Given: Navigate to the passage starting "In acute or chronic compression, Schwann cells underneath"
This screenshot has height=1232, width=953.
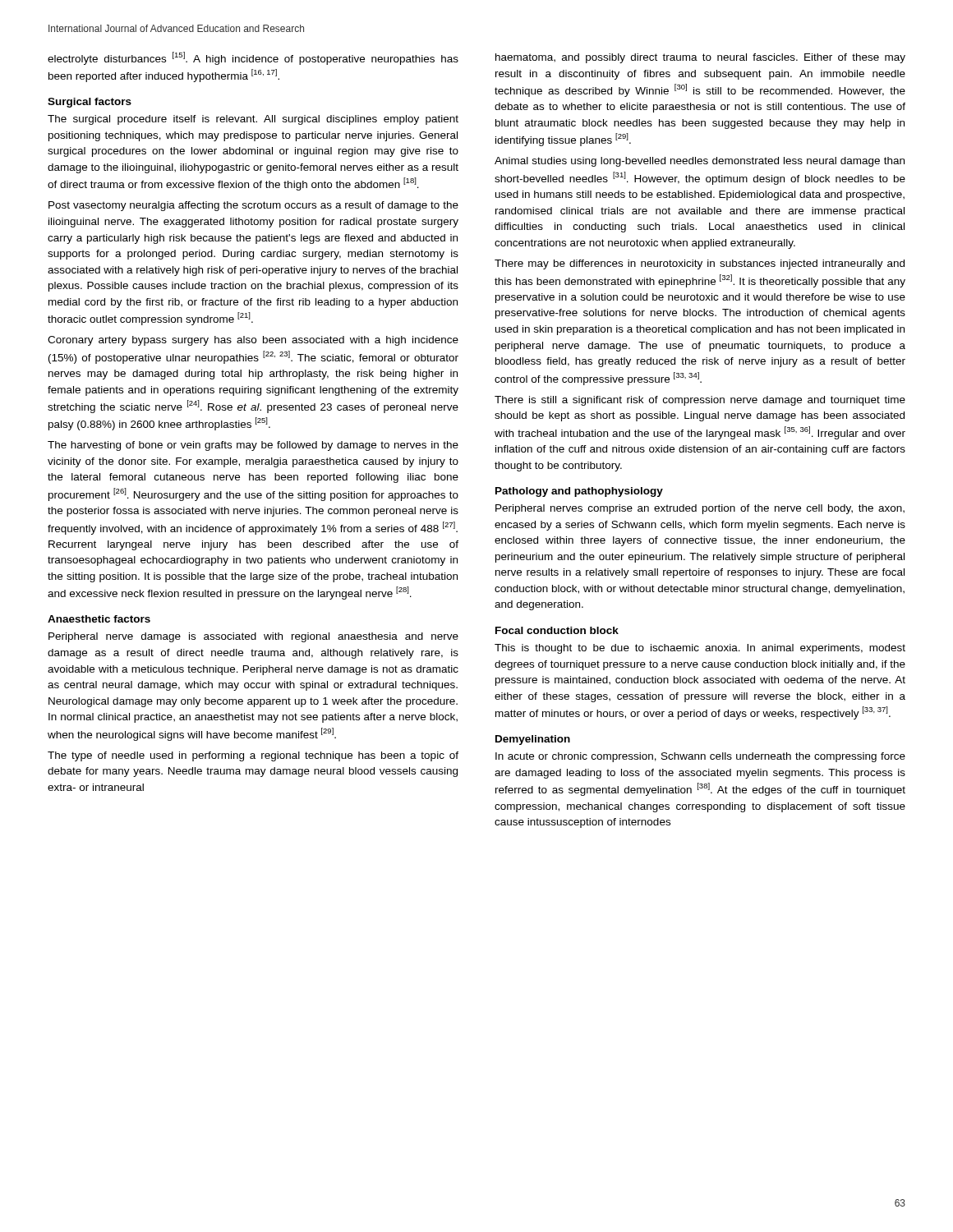Looking at the screenshot, I should 700,789.
